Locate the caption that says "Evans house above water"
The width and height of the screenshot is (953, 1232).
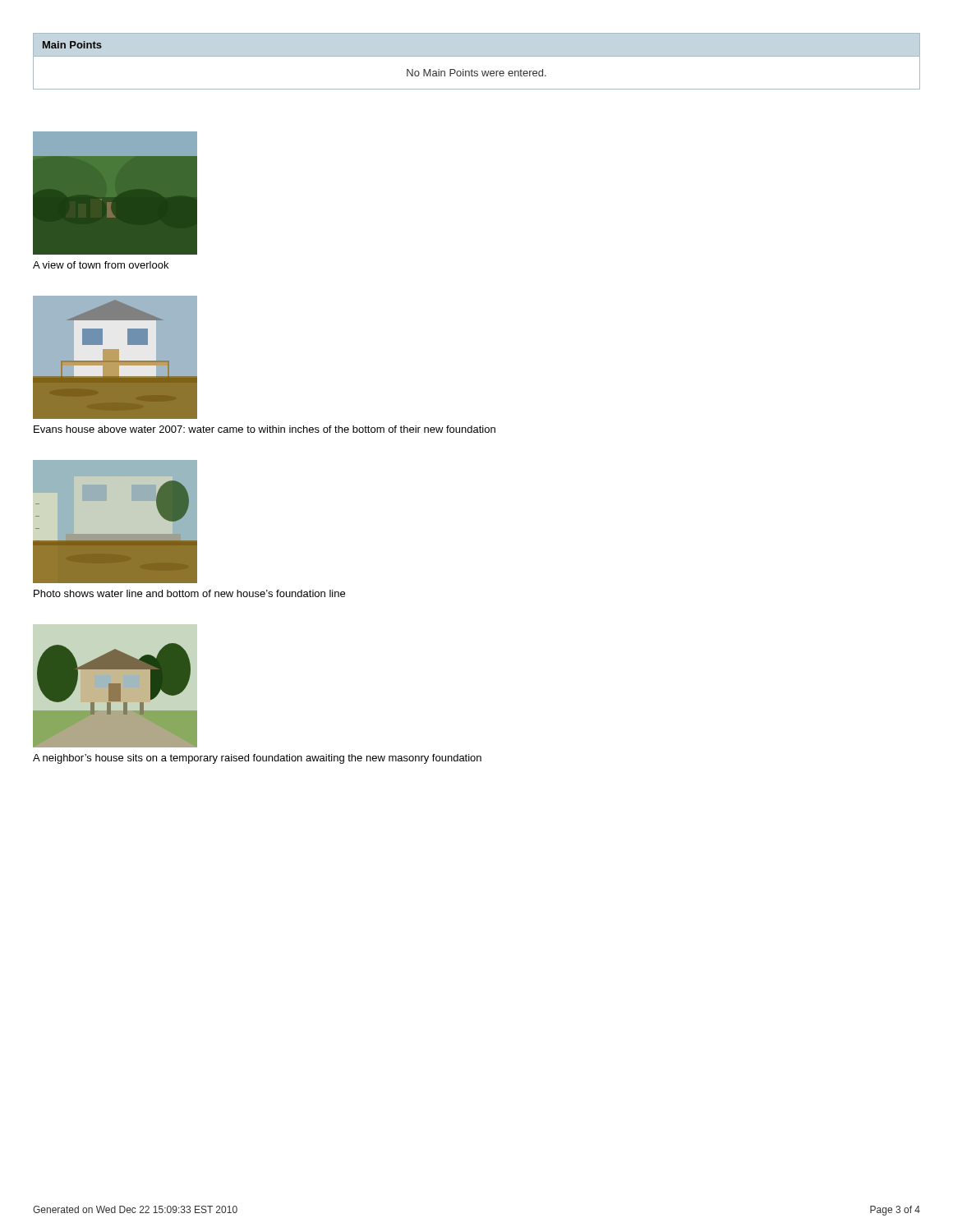(x=264, y=429)
